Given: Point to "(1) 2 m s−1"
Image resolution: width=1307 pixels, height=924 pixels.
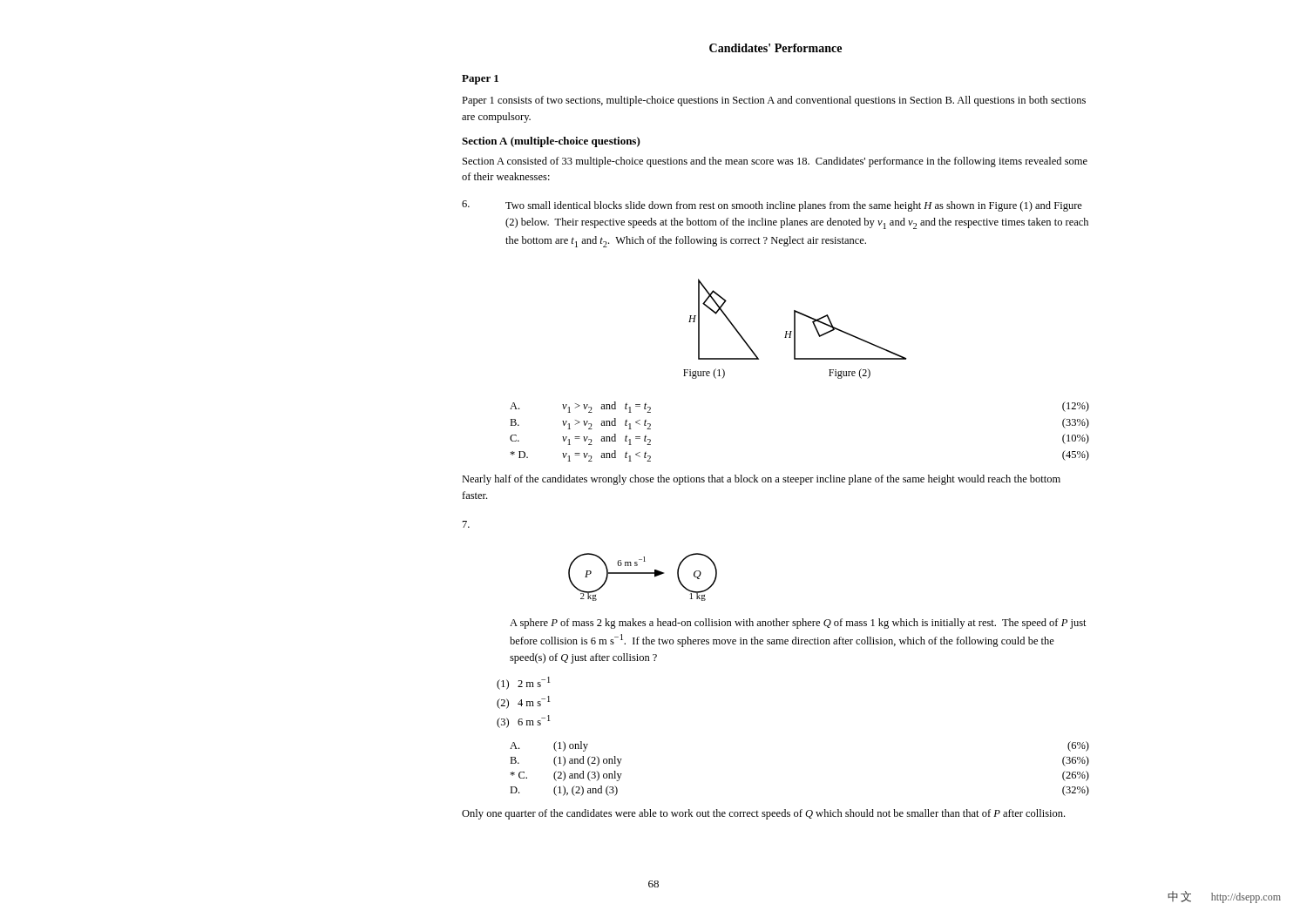Looking at the screenshot, I should pos(524,682).
